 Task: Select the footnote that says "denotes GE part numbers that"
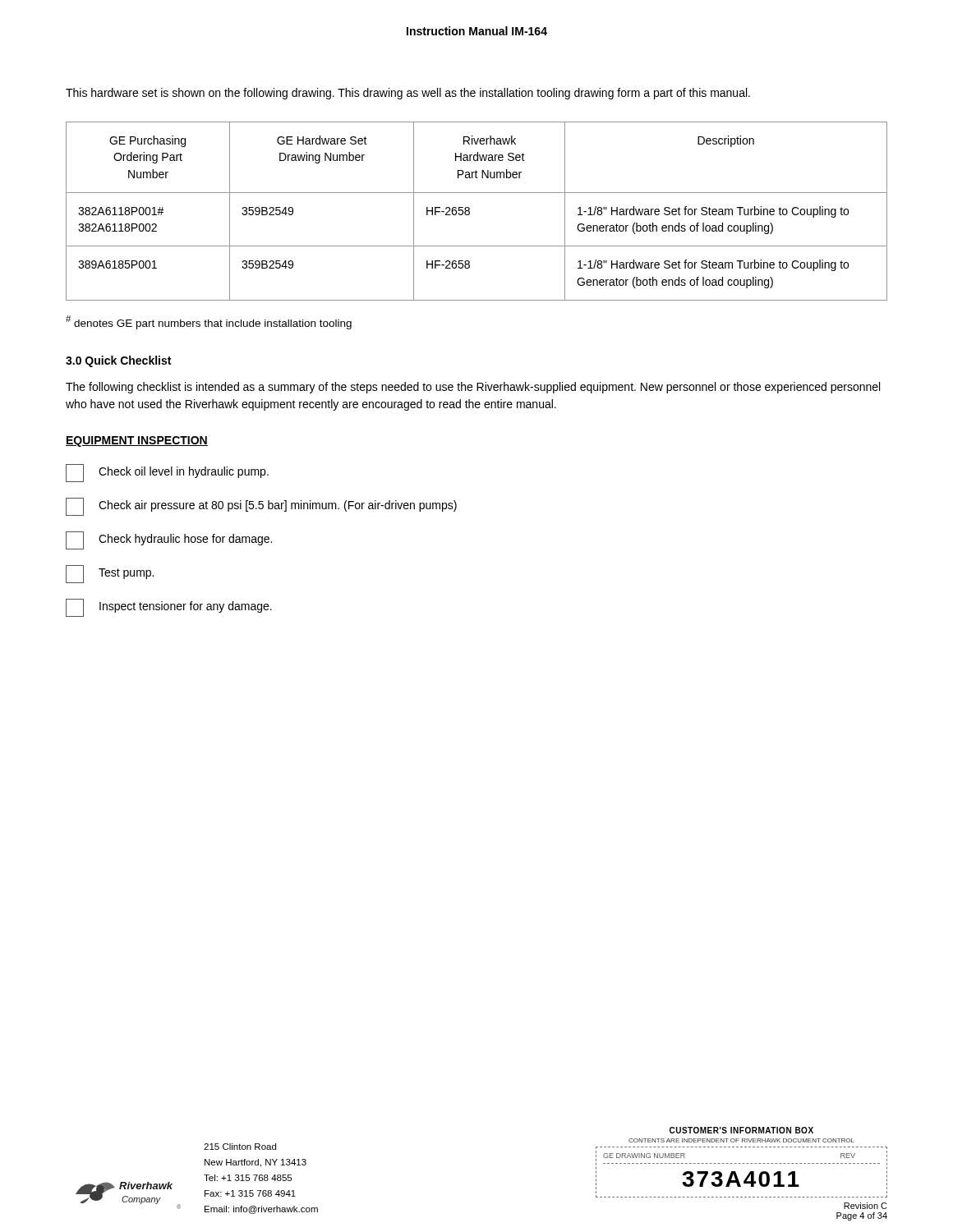[x=209, y=321]
